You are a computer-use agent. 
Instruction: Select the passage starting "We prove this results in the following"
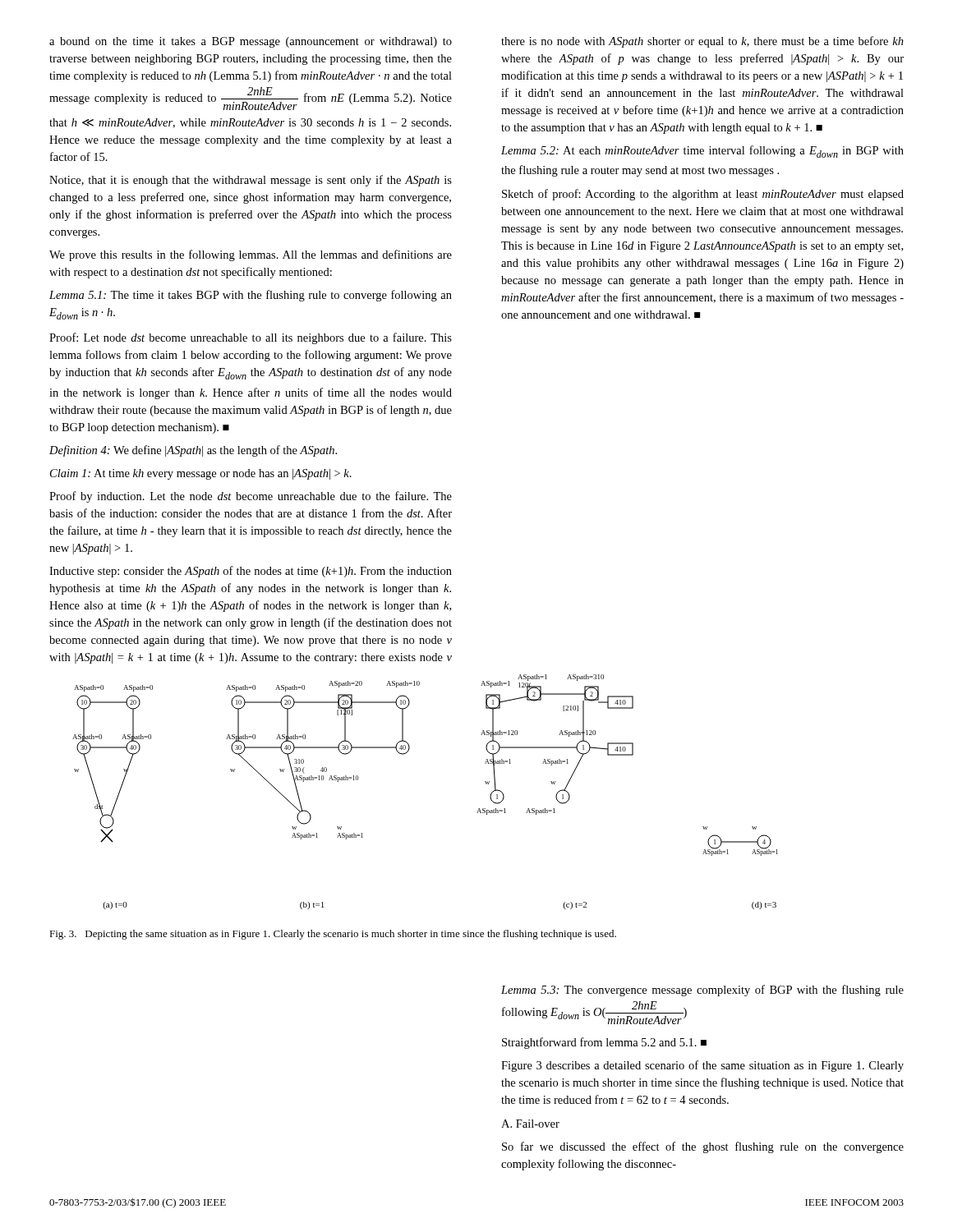click(251, 264)
